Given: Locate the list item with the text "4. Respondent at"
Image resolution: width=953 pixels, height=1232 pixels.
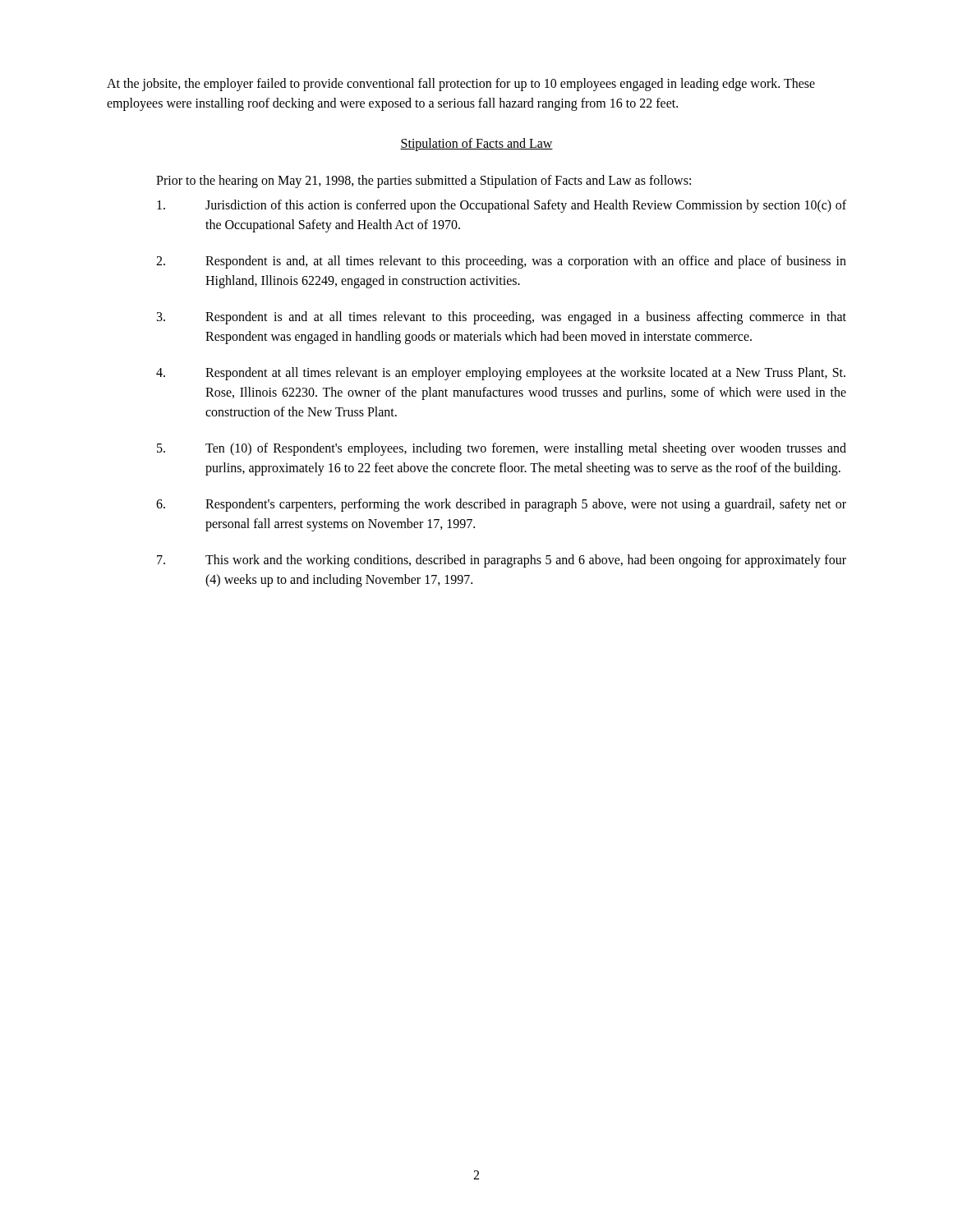Looking at the screenshot, I should click(476, 393).
